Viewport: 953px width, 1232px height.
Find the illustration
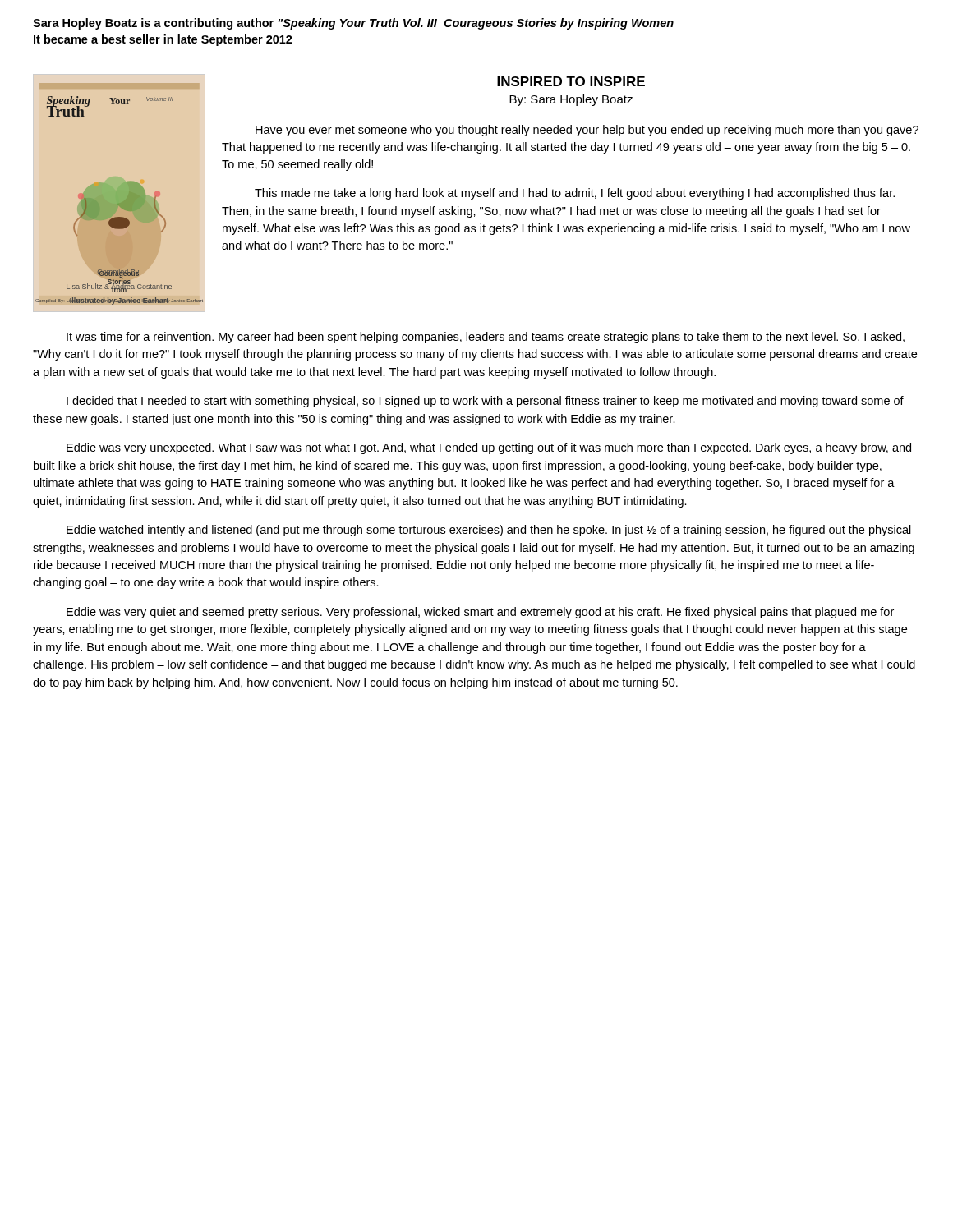pos(123,193)
